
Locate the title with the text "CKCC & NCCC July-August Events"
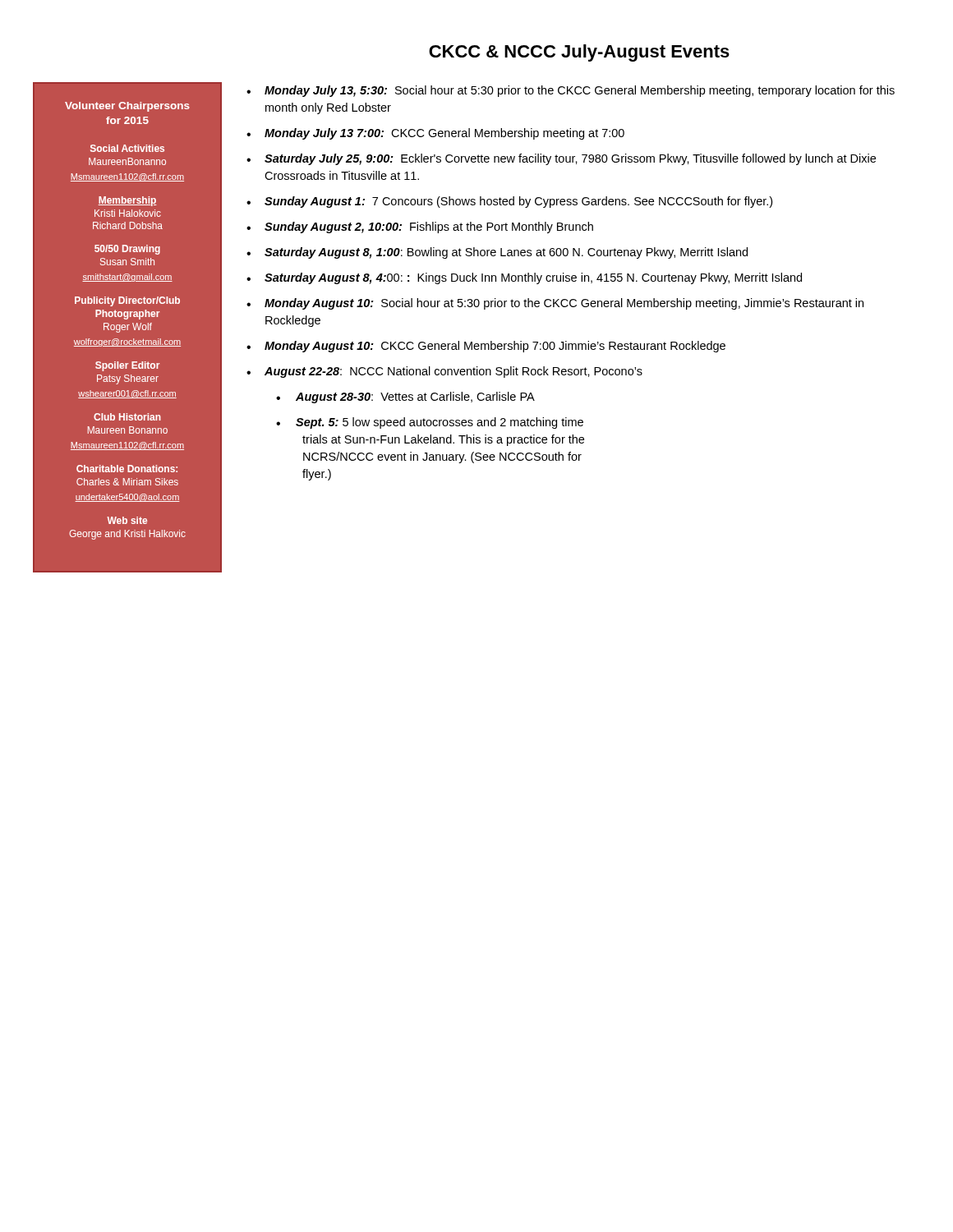point(579,51)
